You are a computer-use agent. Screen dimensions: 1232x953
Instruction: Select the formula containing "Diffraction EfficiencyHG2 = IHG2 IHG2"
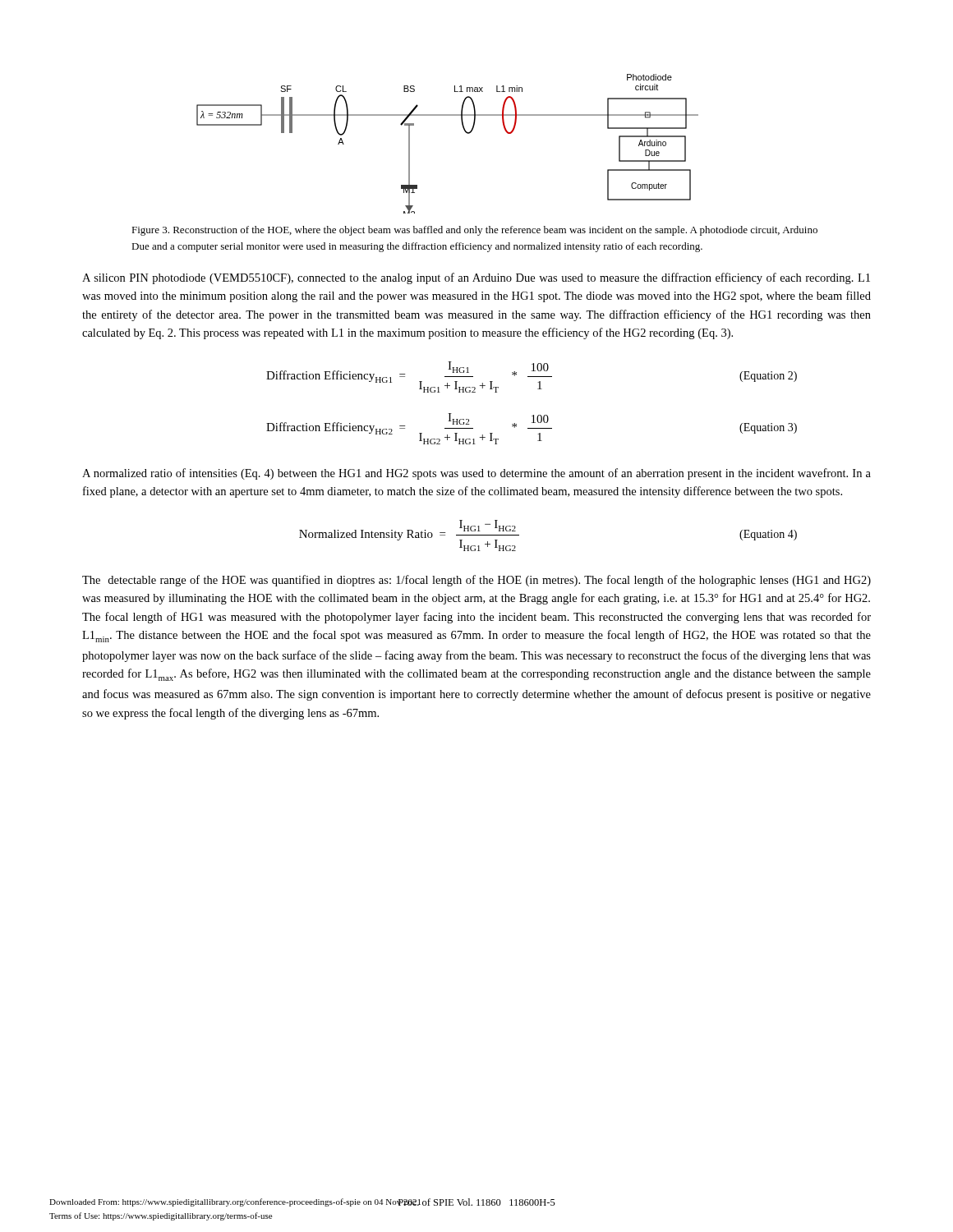pos(476,428)
